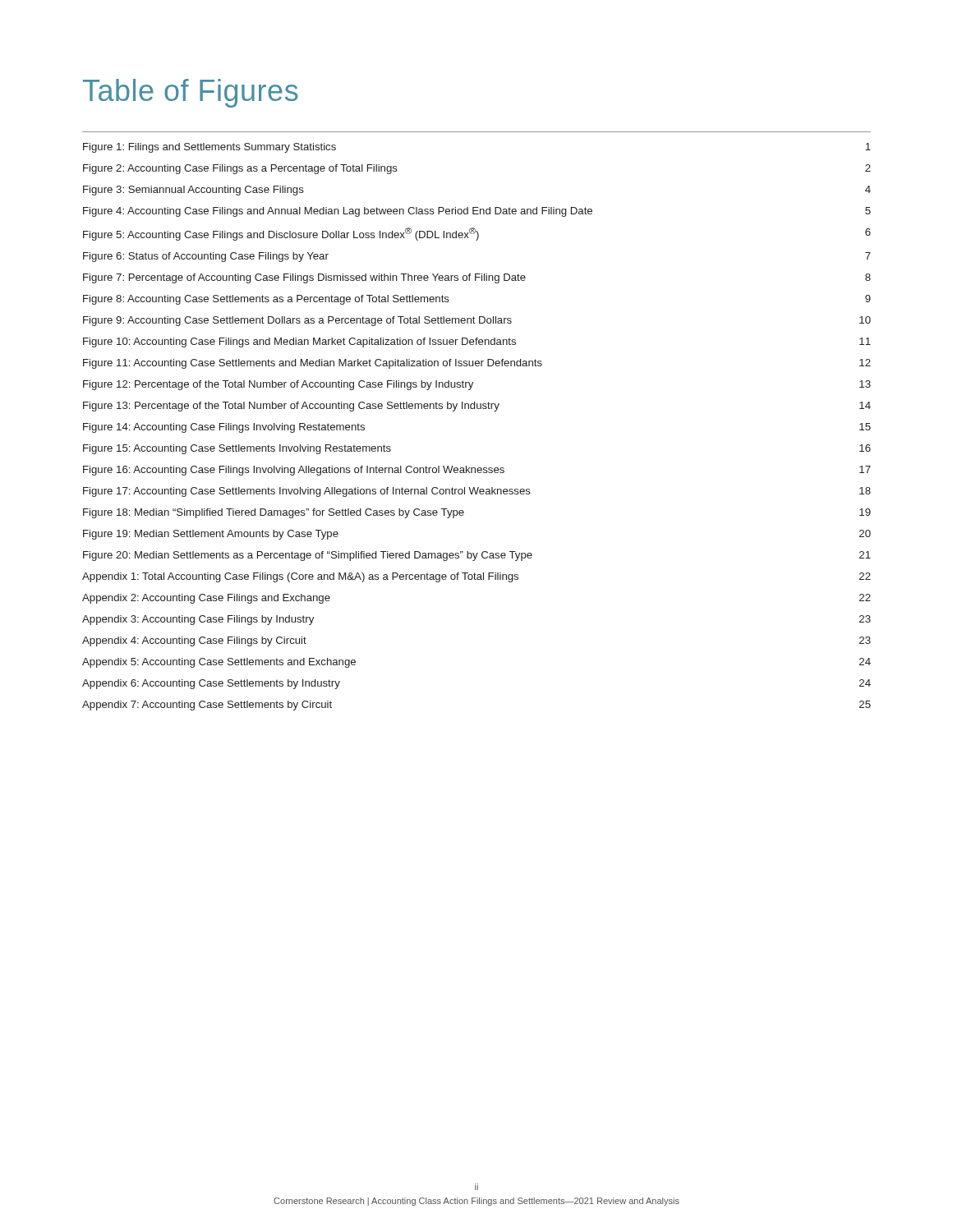Point to the block beginning "Figure 7: Percentage of"

(476, 277)
